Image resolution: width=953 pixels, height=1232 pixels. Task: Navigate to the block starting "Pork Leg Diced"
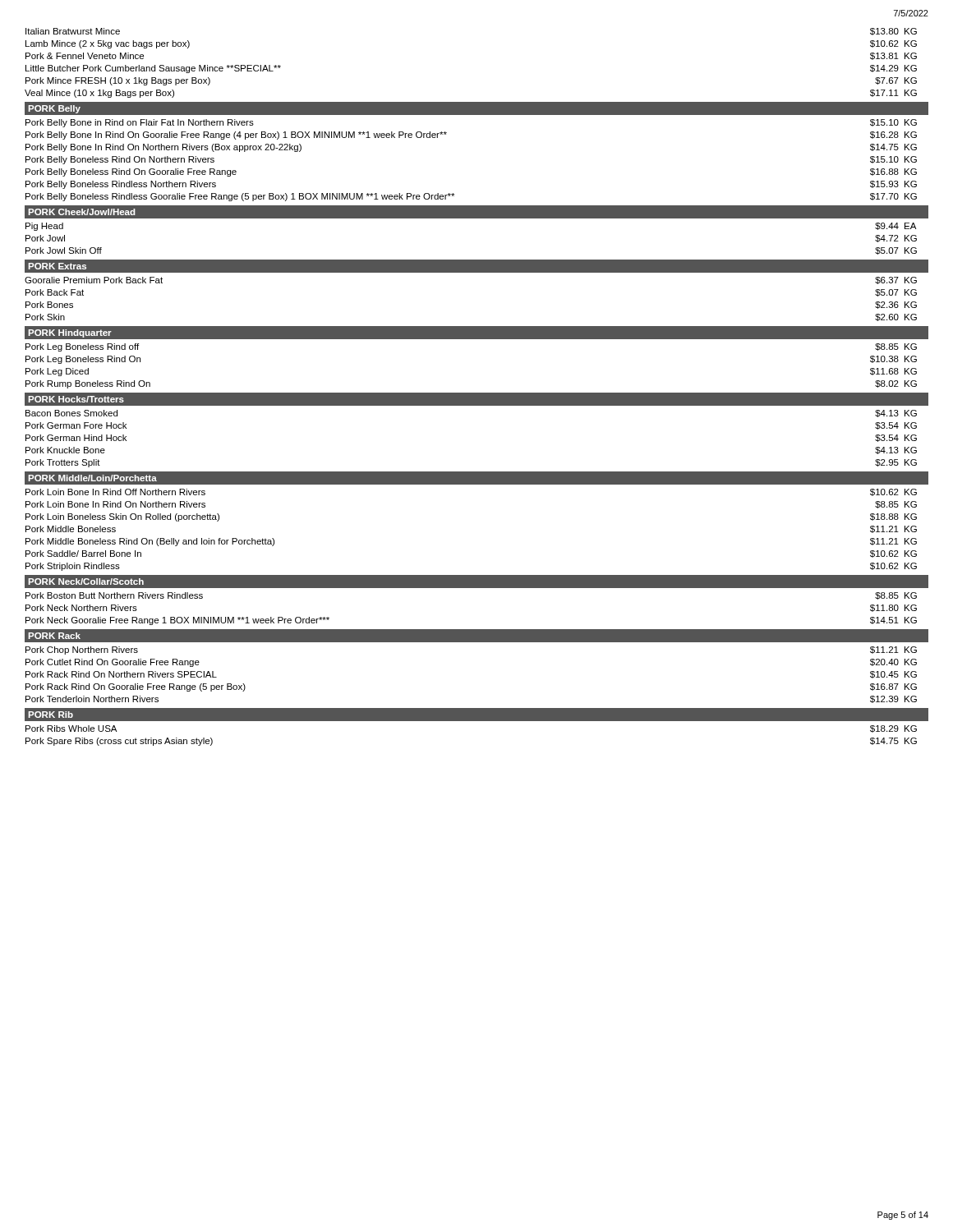[59, 372]
